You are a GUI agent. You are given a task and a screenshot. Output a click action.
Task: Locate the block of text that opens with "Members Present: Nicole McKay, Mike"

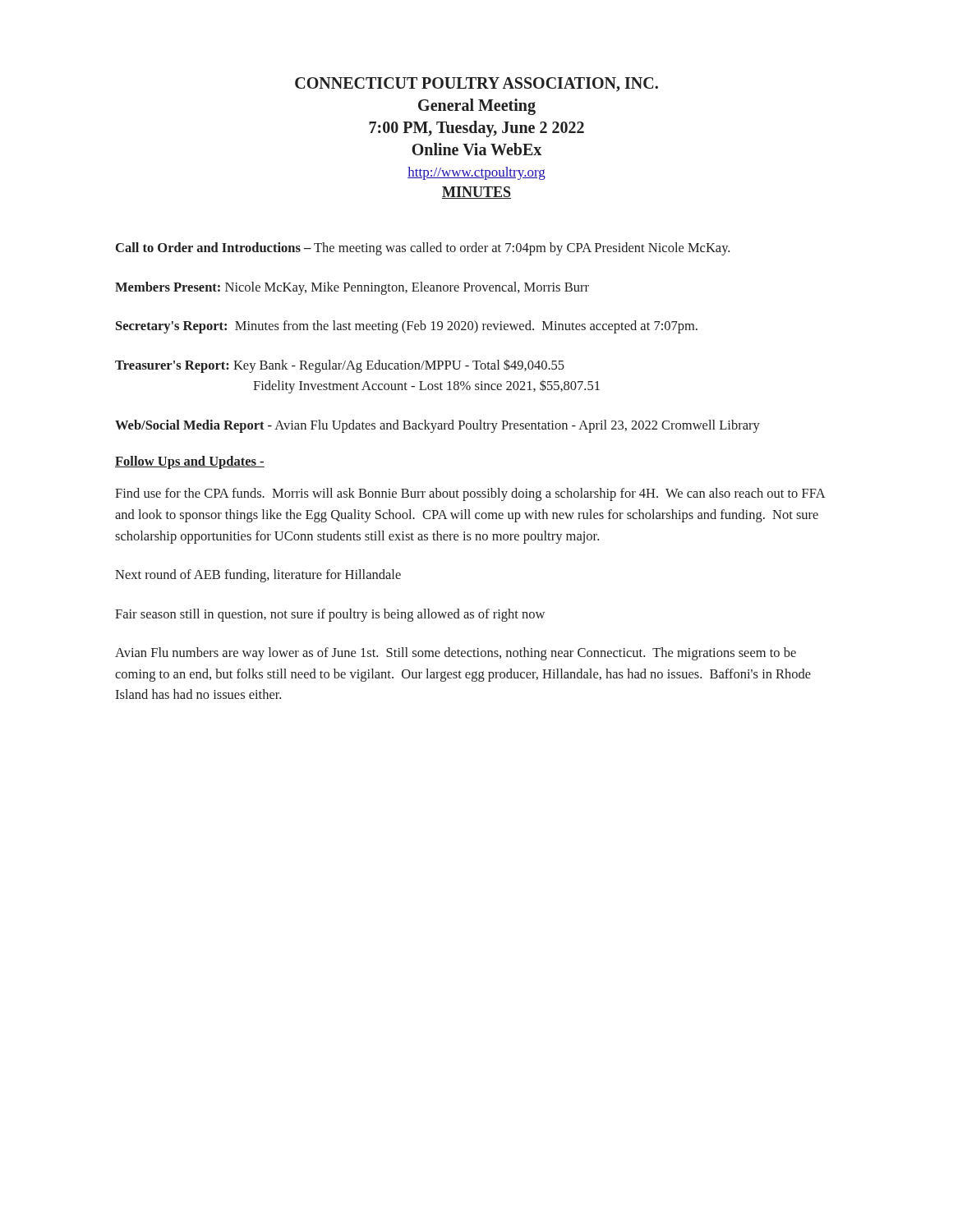352,287
